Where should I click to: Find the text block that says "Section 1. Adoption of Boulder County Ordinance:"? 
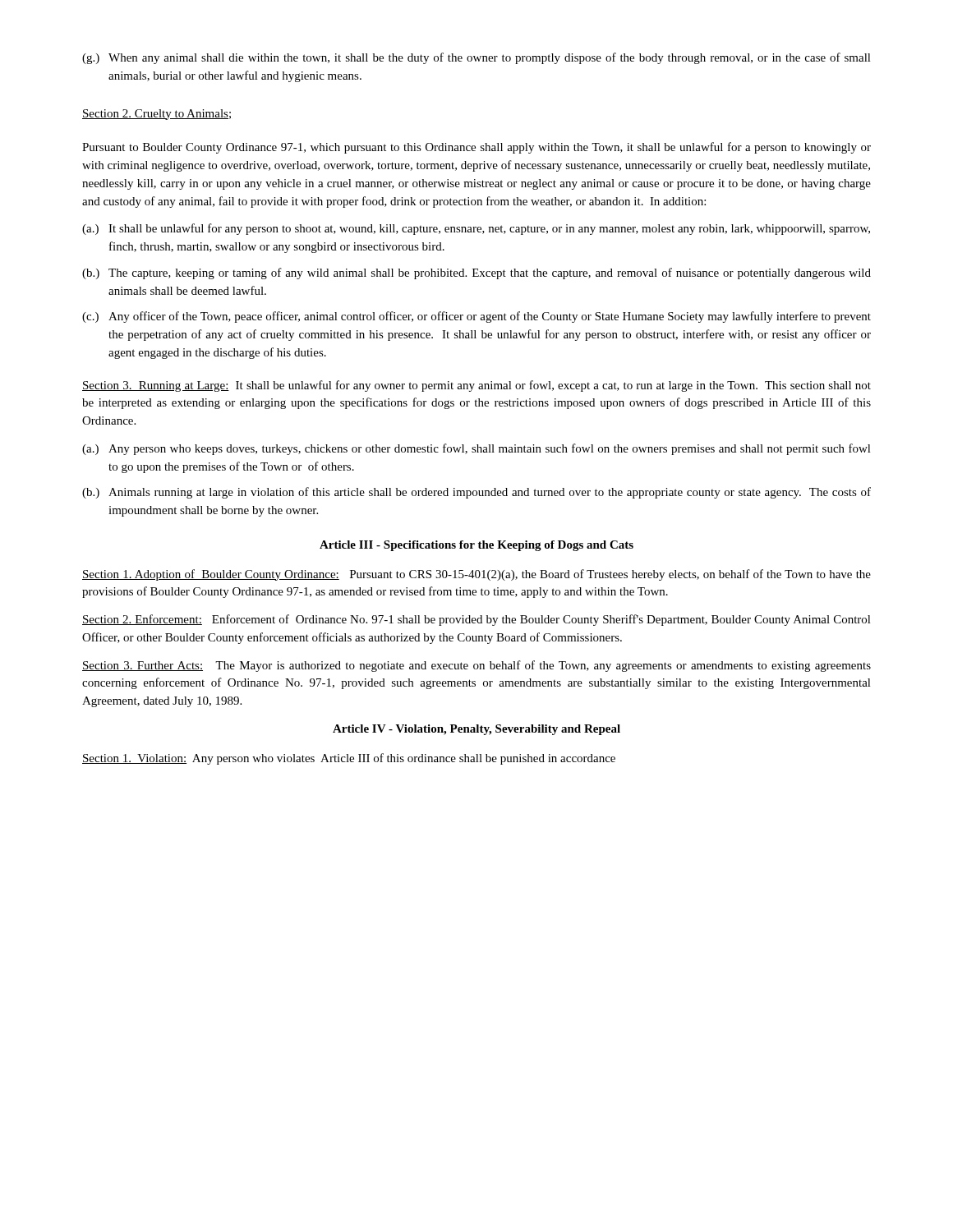[x=476, y=583]
